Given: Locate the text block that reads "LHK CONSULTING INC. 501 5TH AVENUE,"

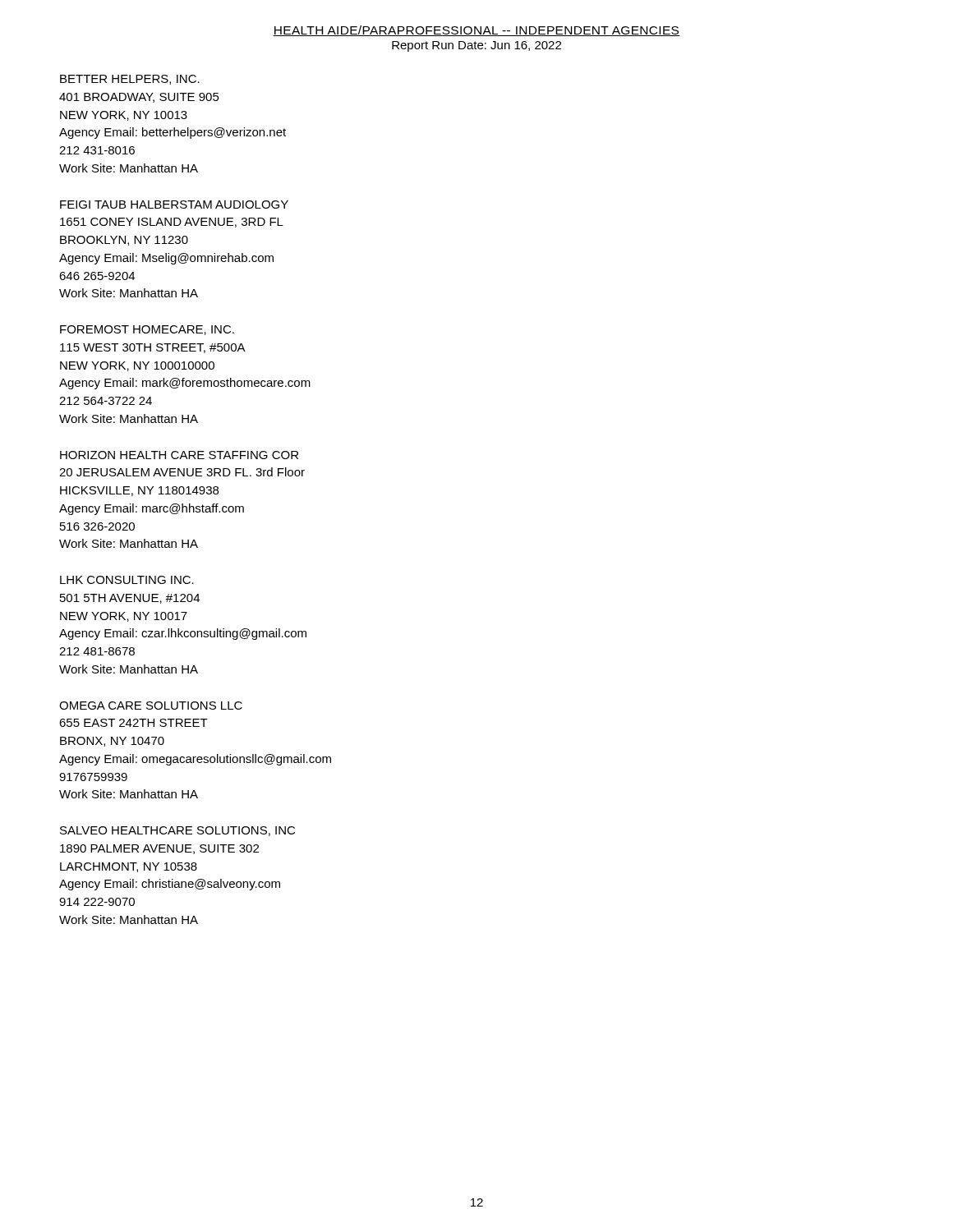Looking at the screenshot, I should (127, 580).
